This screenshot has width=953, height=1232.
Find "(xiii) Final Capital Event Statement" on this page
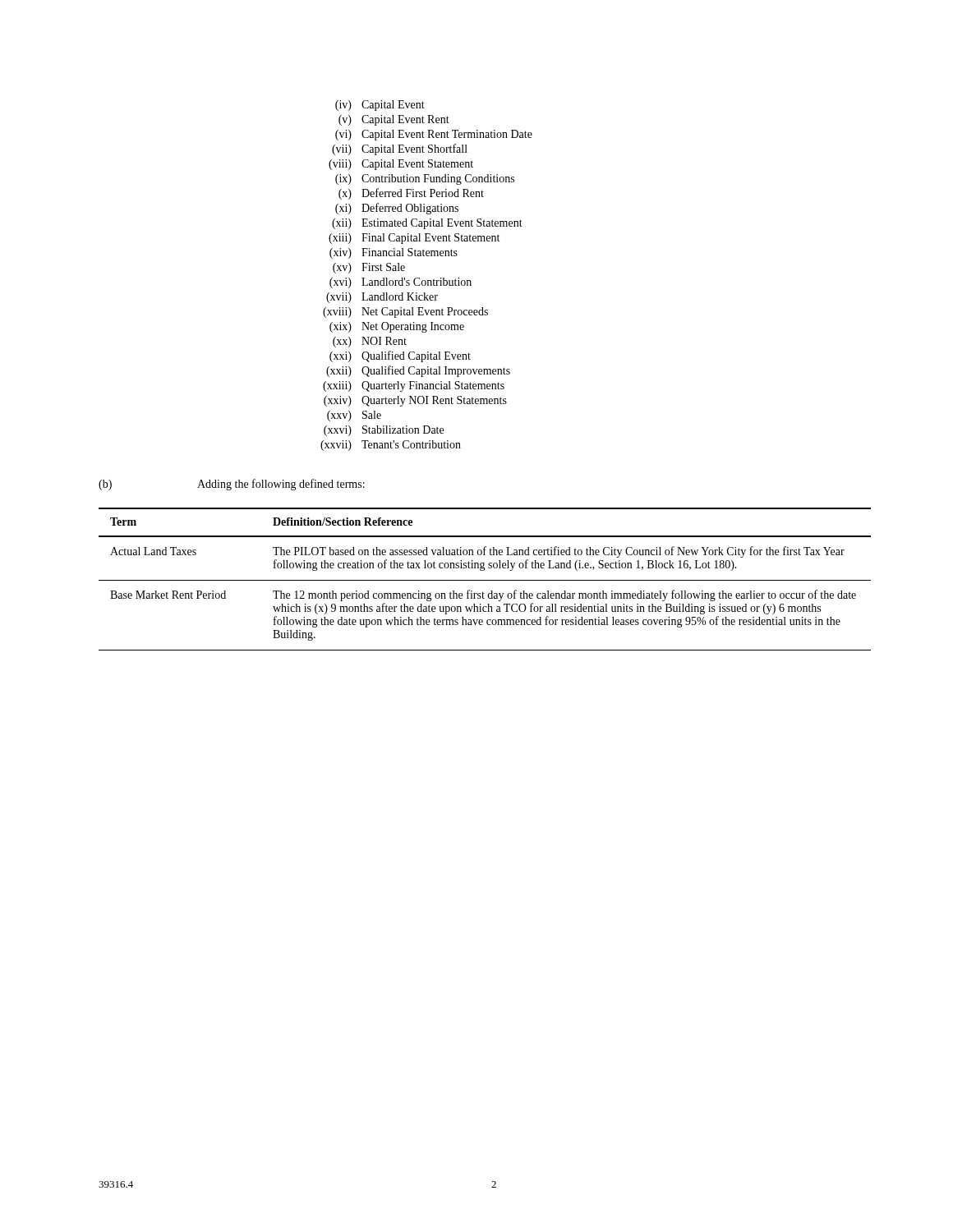point(414,239)
